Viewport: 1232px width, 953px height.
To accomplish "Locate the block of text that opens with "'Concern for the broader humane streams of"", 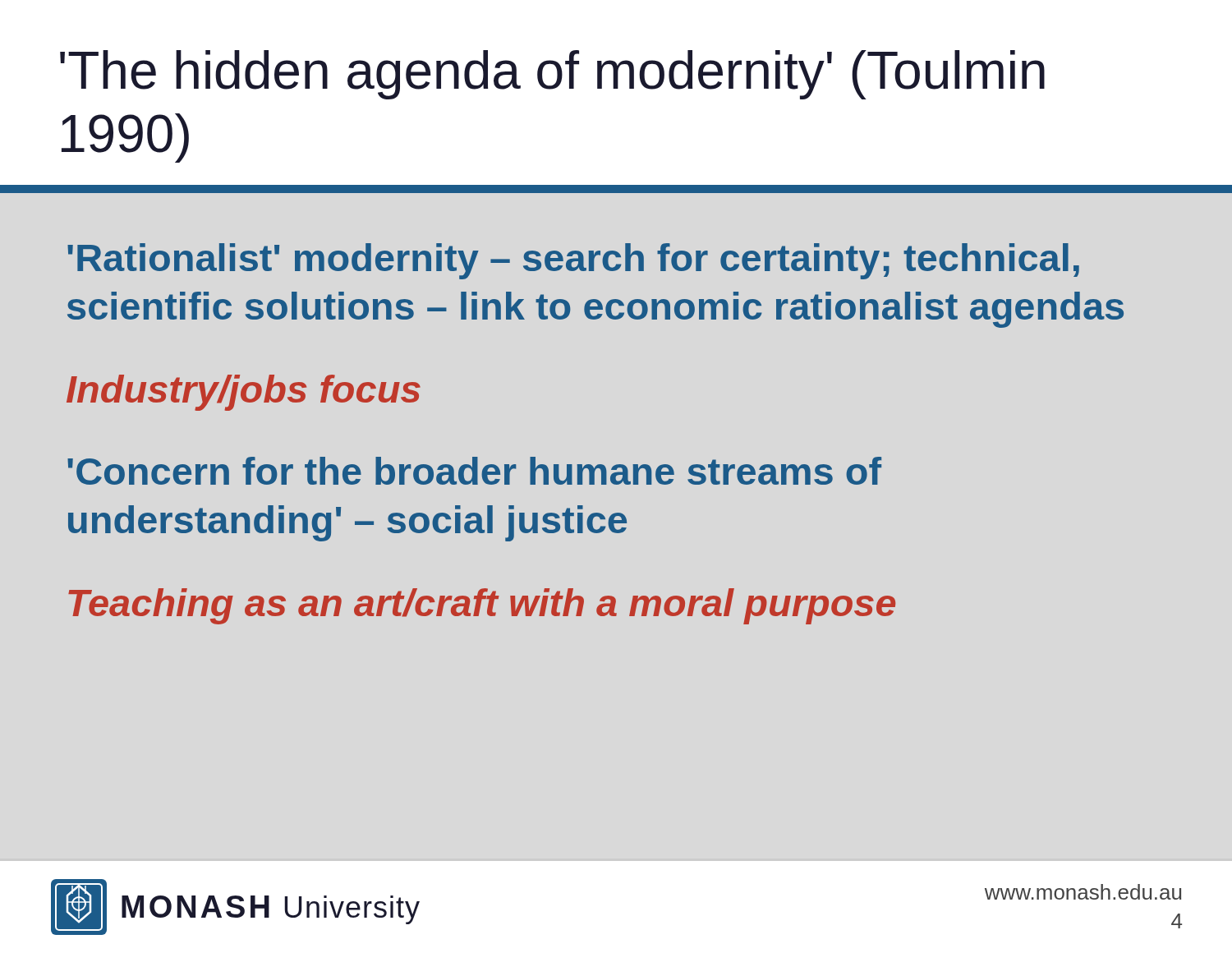I will pyautogui.click(x=616, y=496).
